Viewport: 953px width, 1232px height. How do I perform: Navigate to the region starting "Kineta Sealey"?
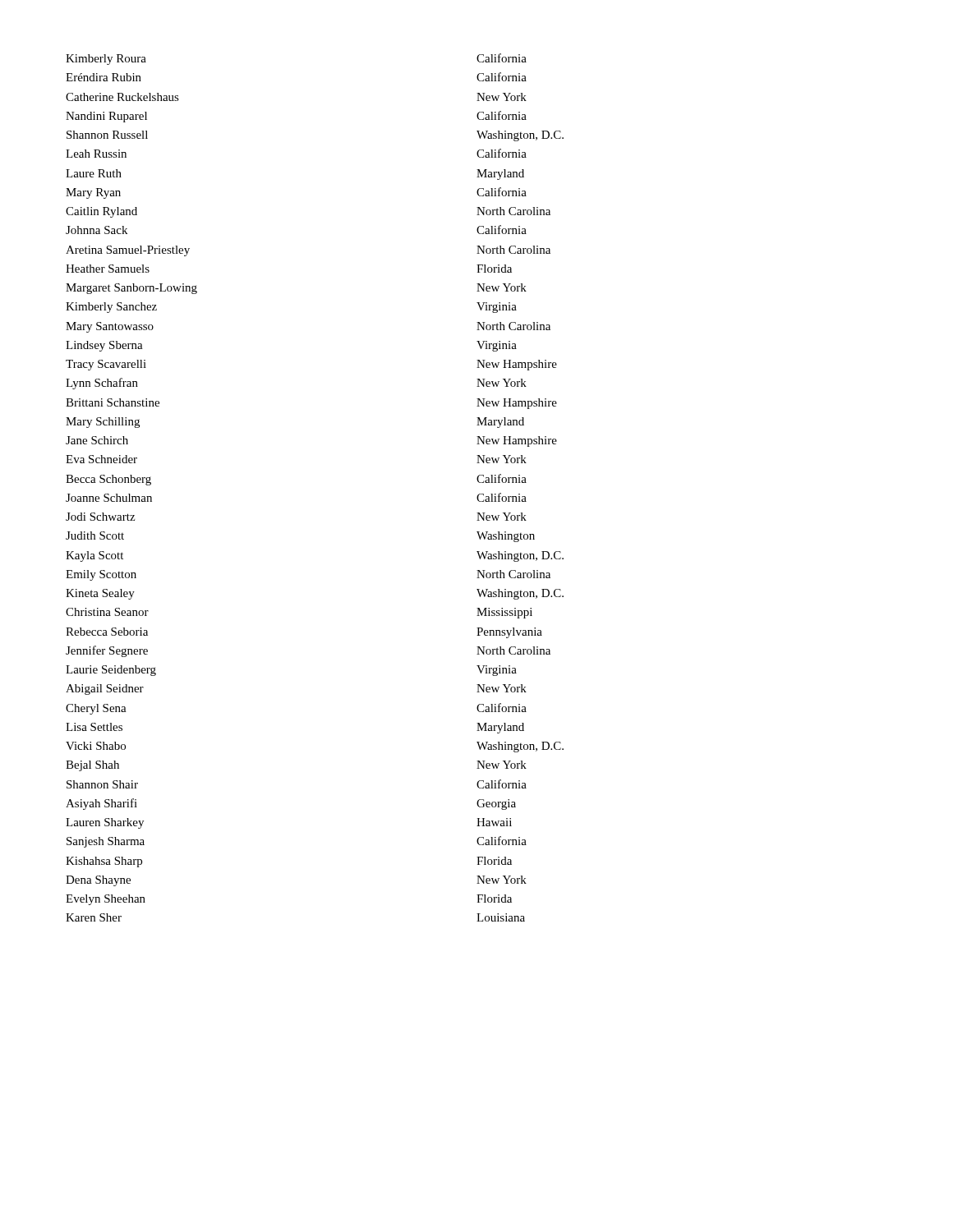click(100, 593)
